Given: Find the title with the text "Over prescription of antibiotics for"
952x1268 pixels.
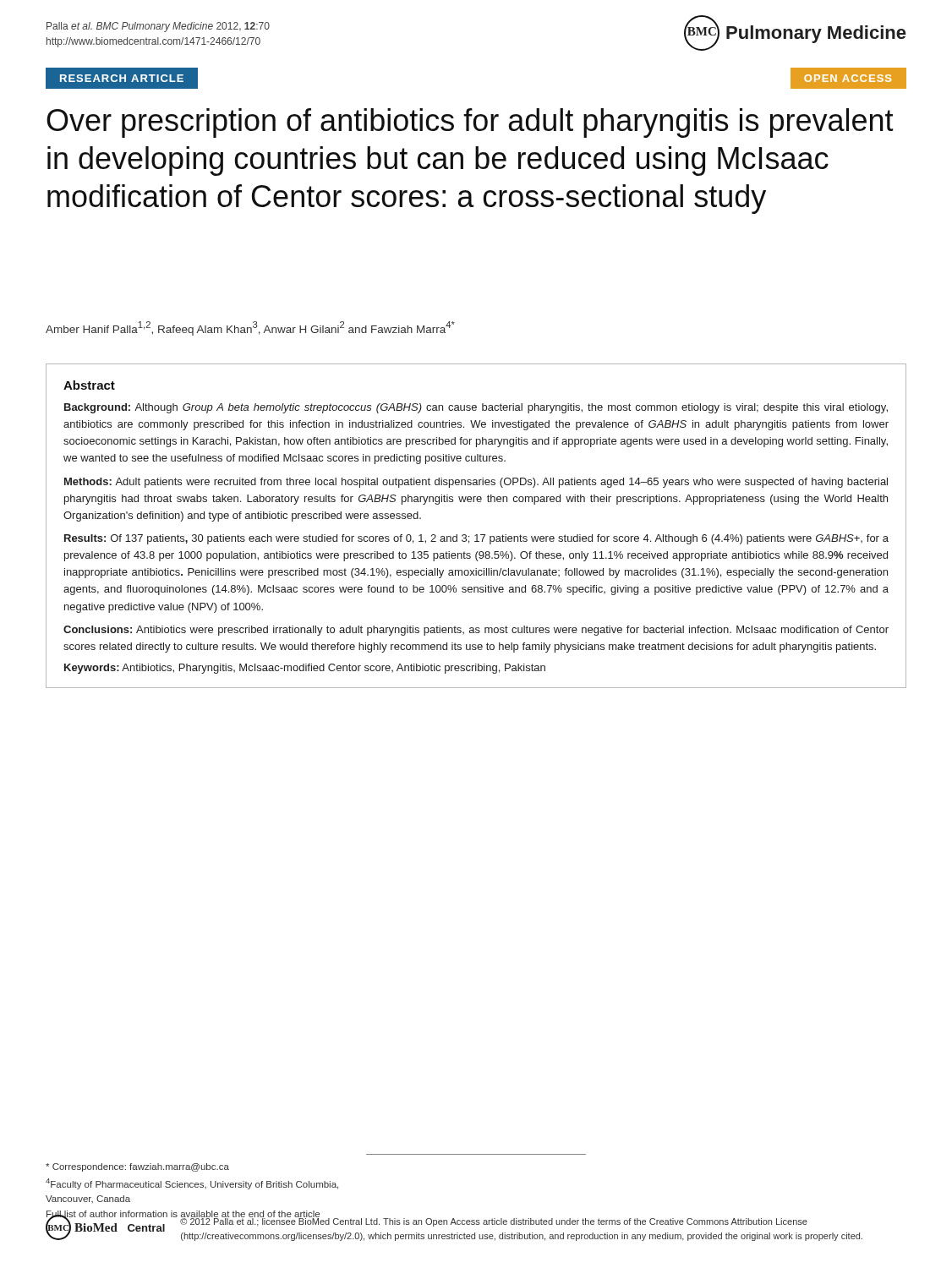Looking at the screenshot, I should pos(469,158).
